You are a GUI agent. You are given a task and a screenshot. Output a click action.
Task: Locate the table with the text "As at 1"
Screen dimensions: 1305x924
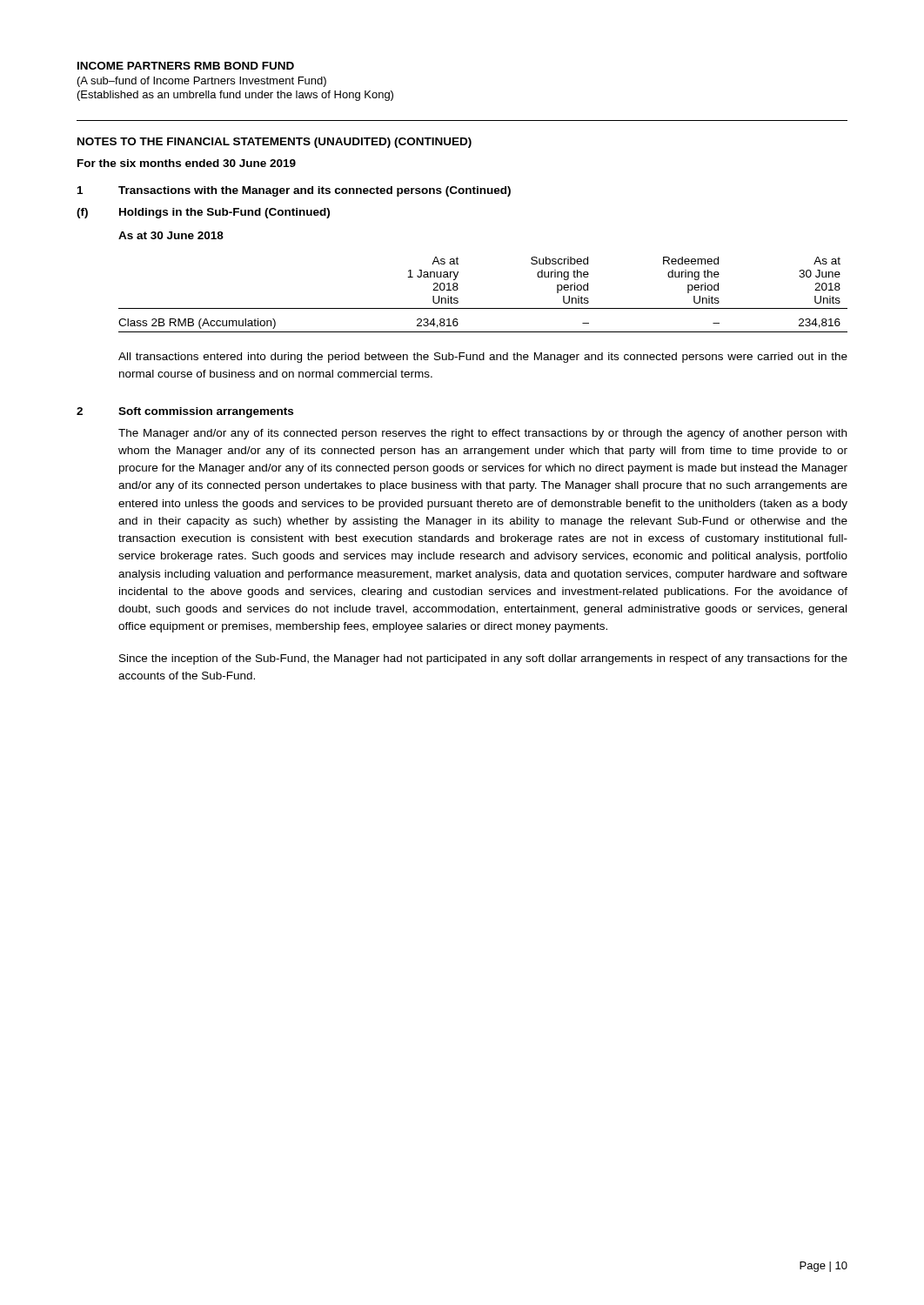(x=483, y=292)
